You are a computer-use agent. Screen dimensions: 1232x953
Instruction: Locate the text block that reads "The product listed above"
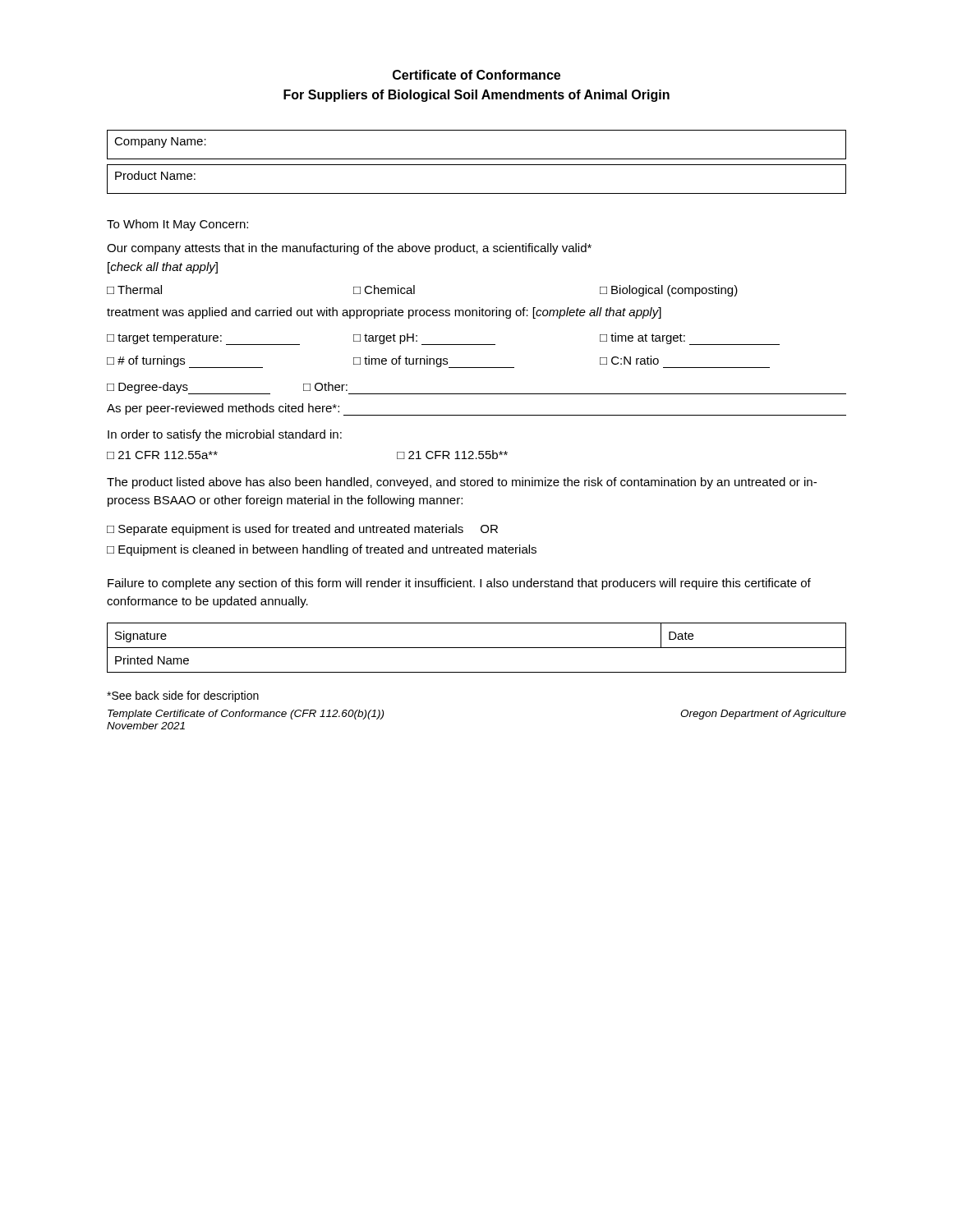pos(462,491)
